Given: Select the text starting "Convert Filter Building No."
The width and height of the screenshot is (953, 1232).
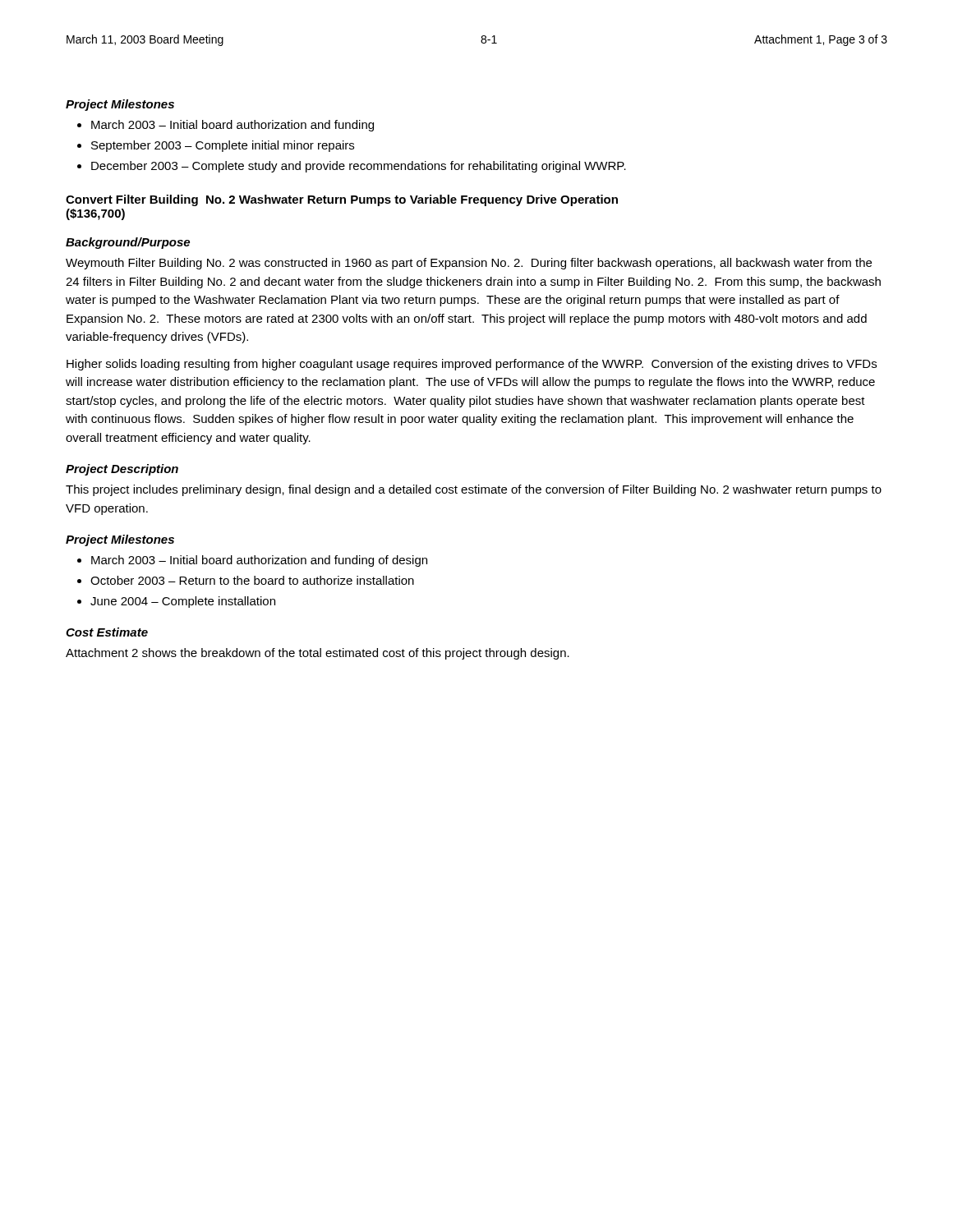Looking at the screenshot, I should click(x=342, y=206).
